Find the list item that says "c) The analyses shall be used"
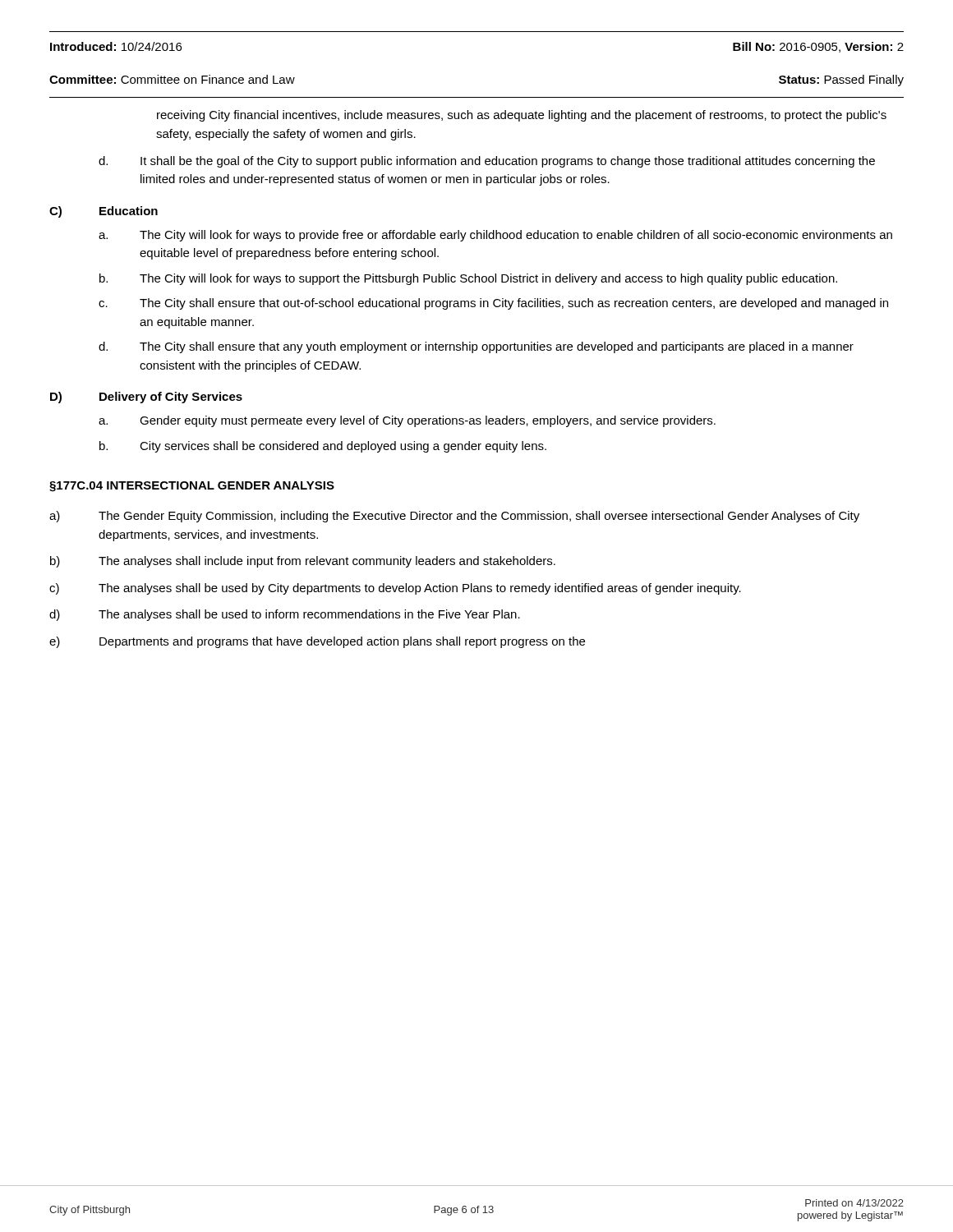 [476, 588]
